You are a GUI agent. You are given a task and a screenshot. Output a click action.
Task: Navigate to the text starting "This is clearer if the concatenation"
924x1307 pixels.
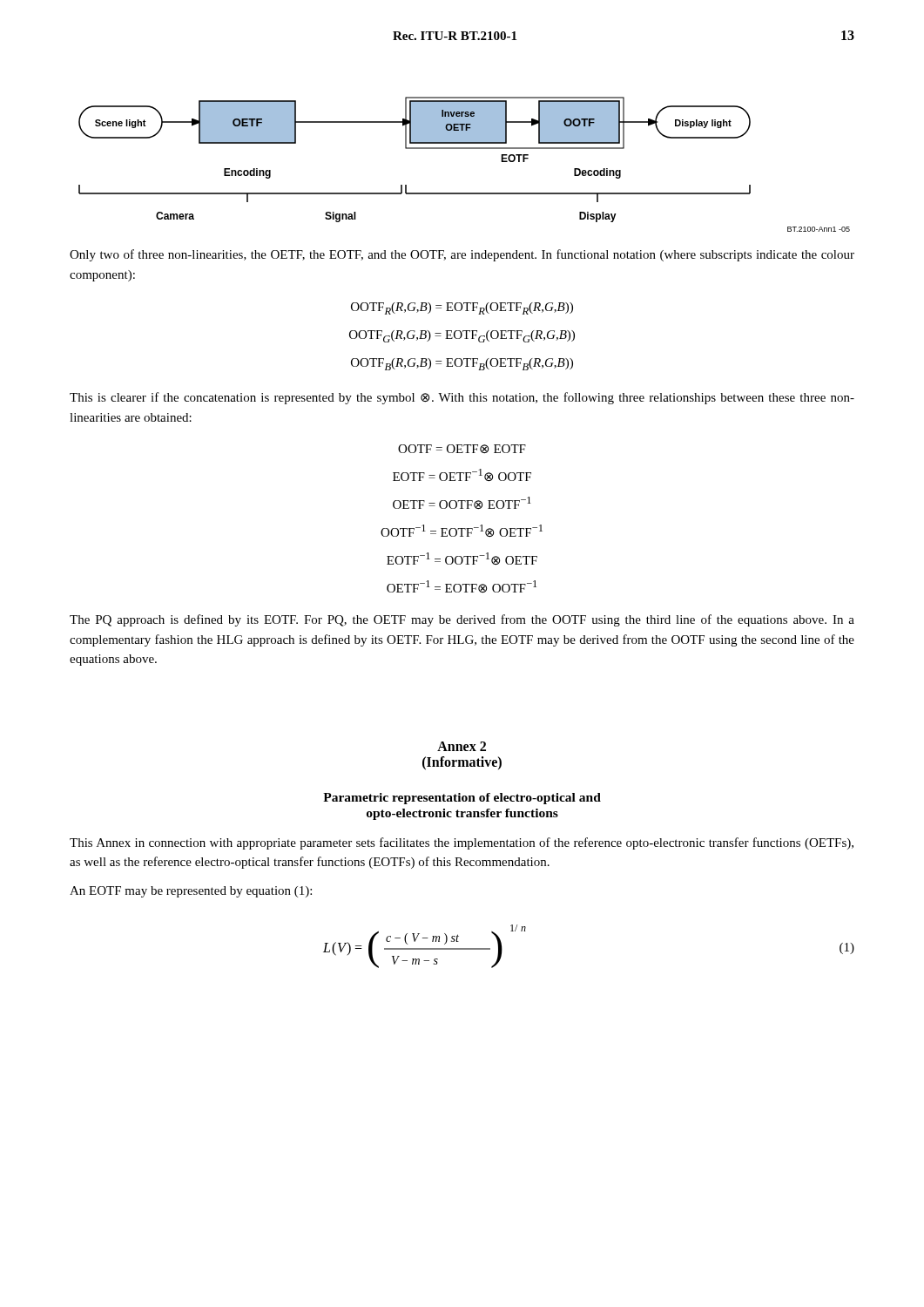462,407
